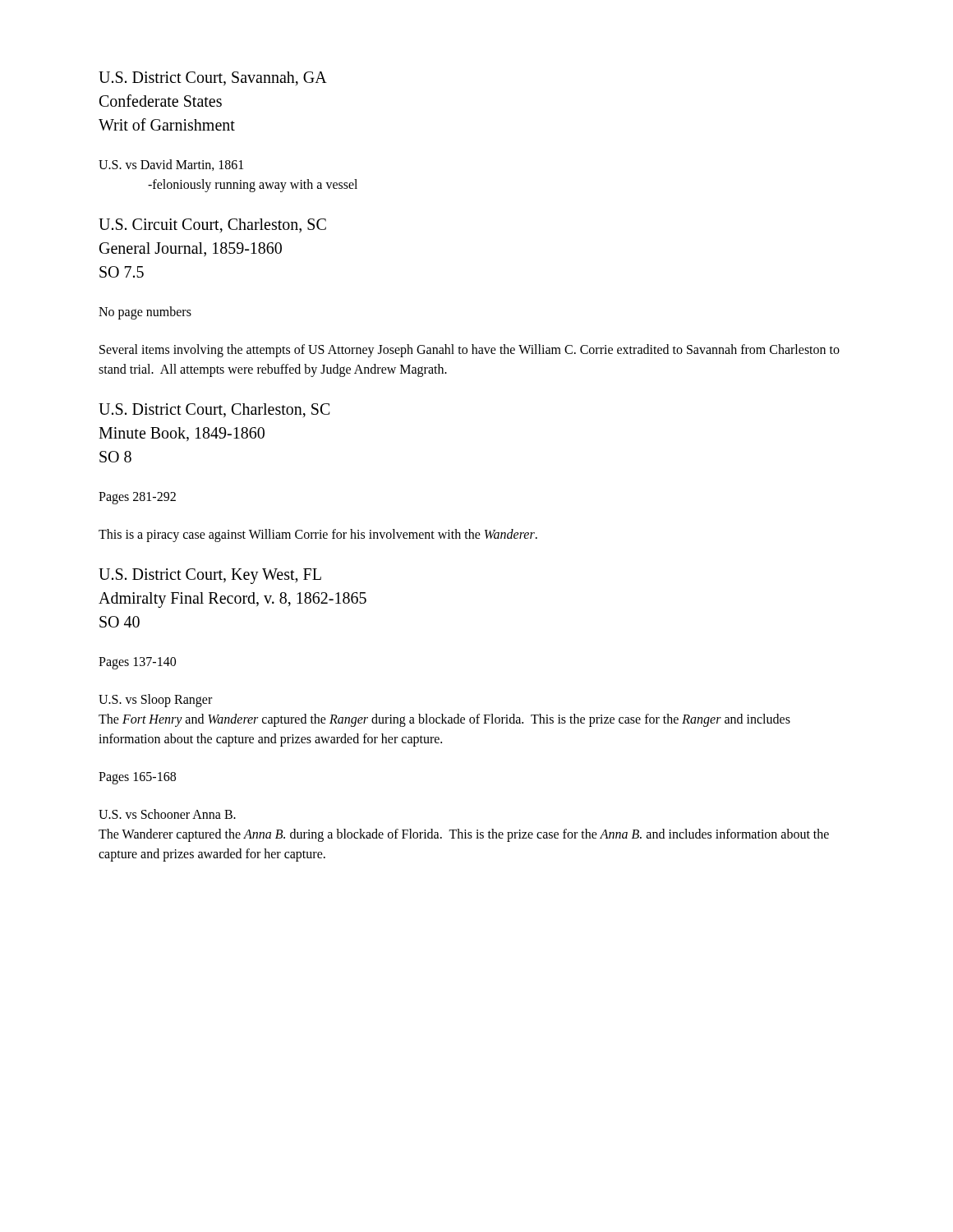Point to the passage starting "This is a piracy case"
Image resolution: width=953 pixels, height=1232 pixels.
(x=318, y=534)
